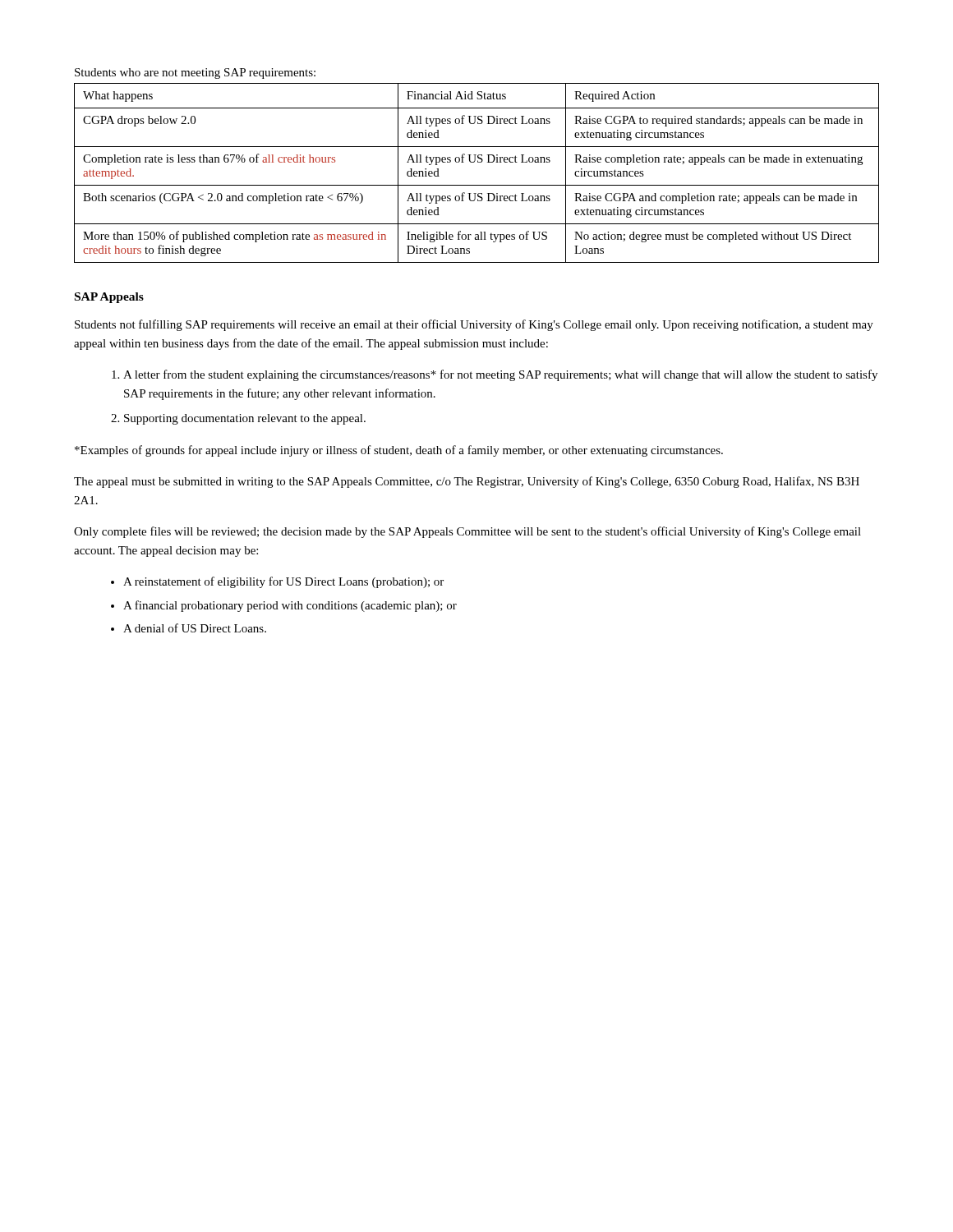
Task: Click the passage that begins "Only complete files will"
Action: click(x=468, y=541)
